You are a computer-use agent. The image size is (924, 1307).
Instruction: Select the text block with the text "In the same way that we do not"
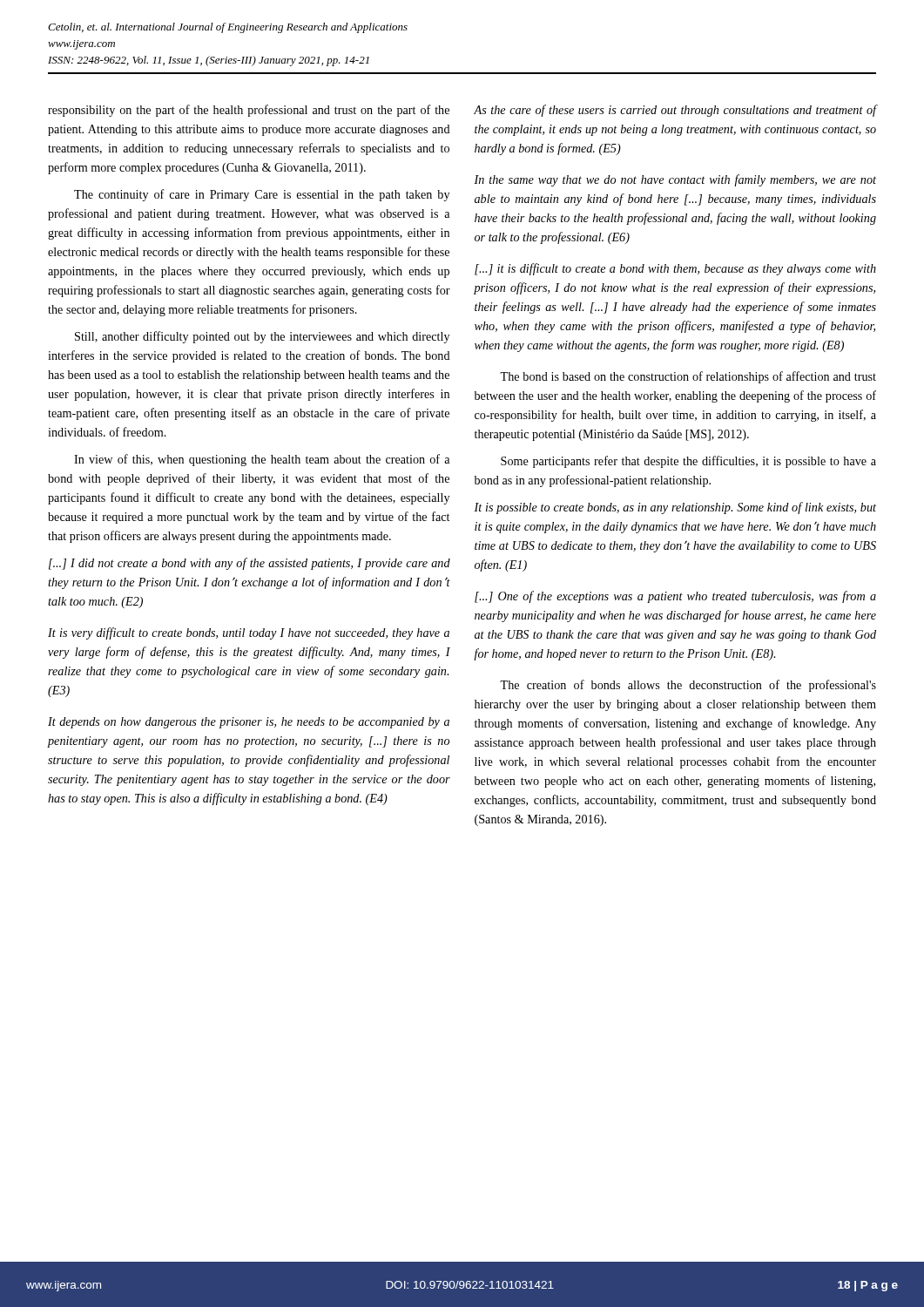pyautogui.click(x=675, y=208)
